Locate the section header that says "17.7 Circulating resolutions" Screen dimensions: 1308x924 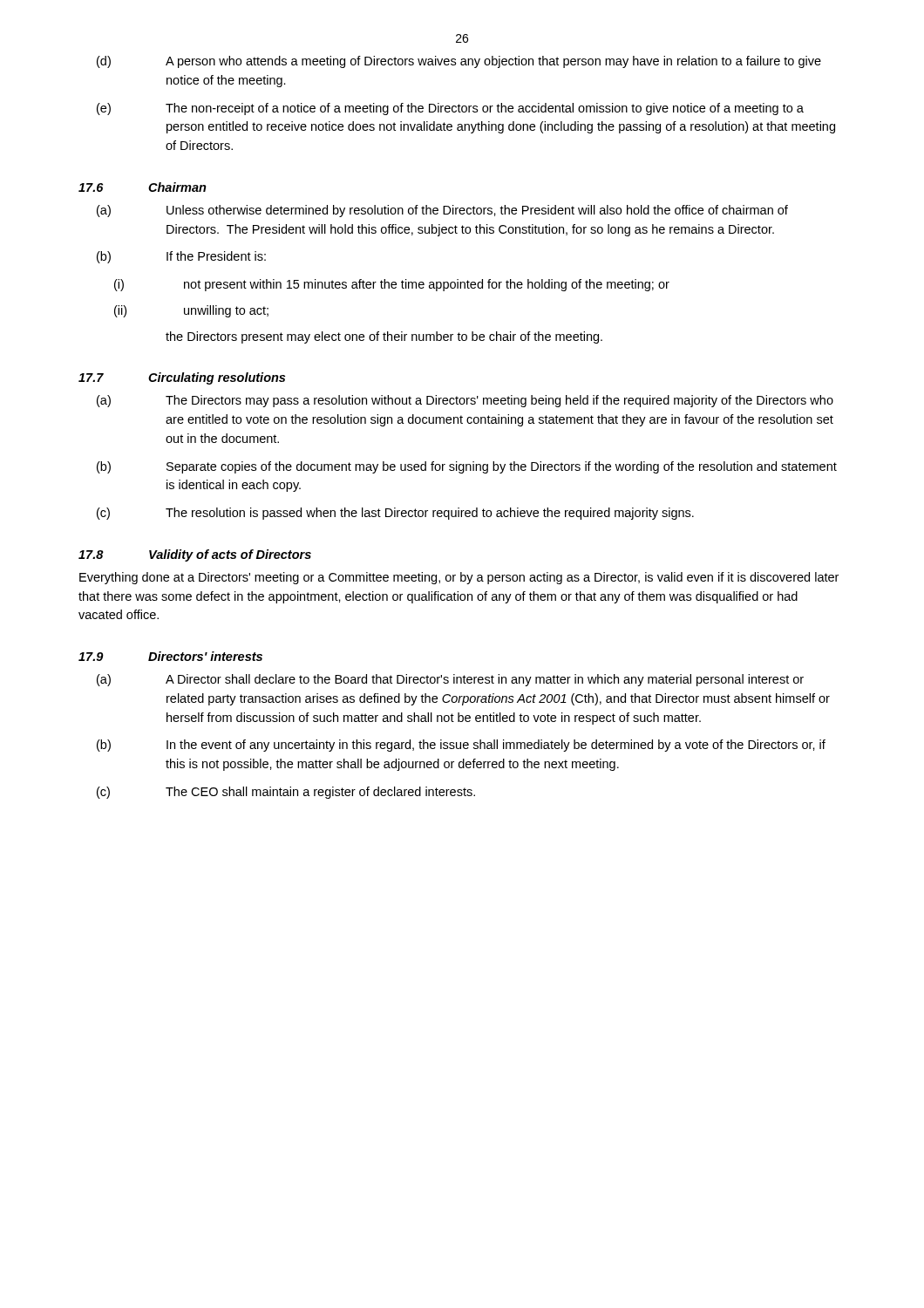tap(182, 378)
